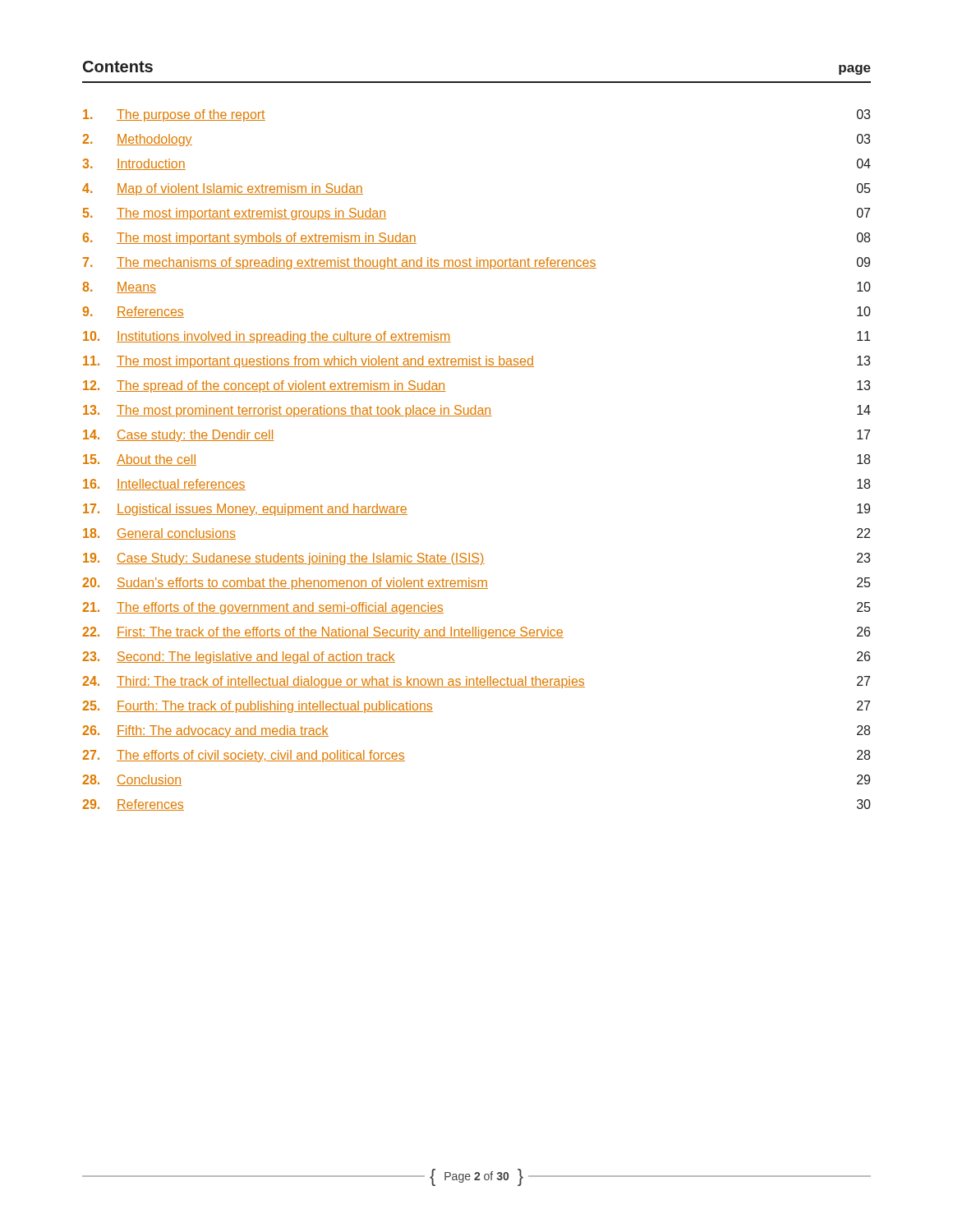The height and width of the screenshot is (1232, 953).
Task: Locate the block starting "21. The efforts of the government and"
Action: click(313, 608)
